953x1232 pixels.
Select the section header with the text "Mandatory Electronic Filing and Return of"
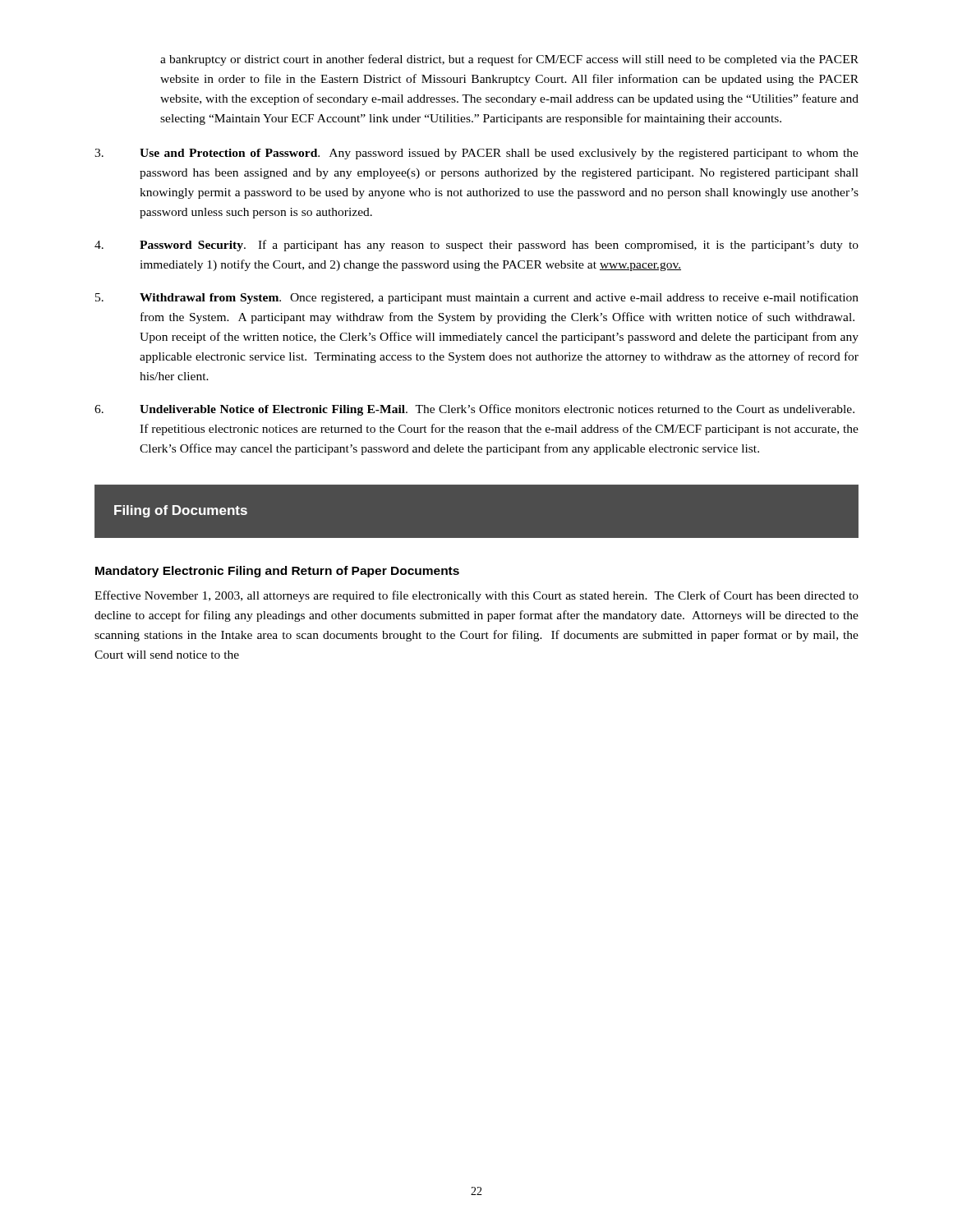coord(277,570)
